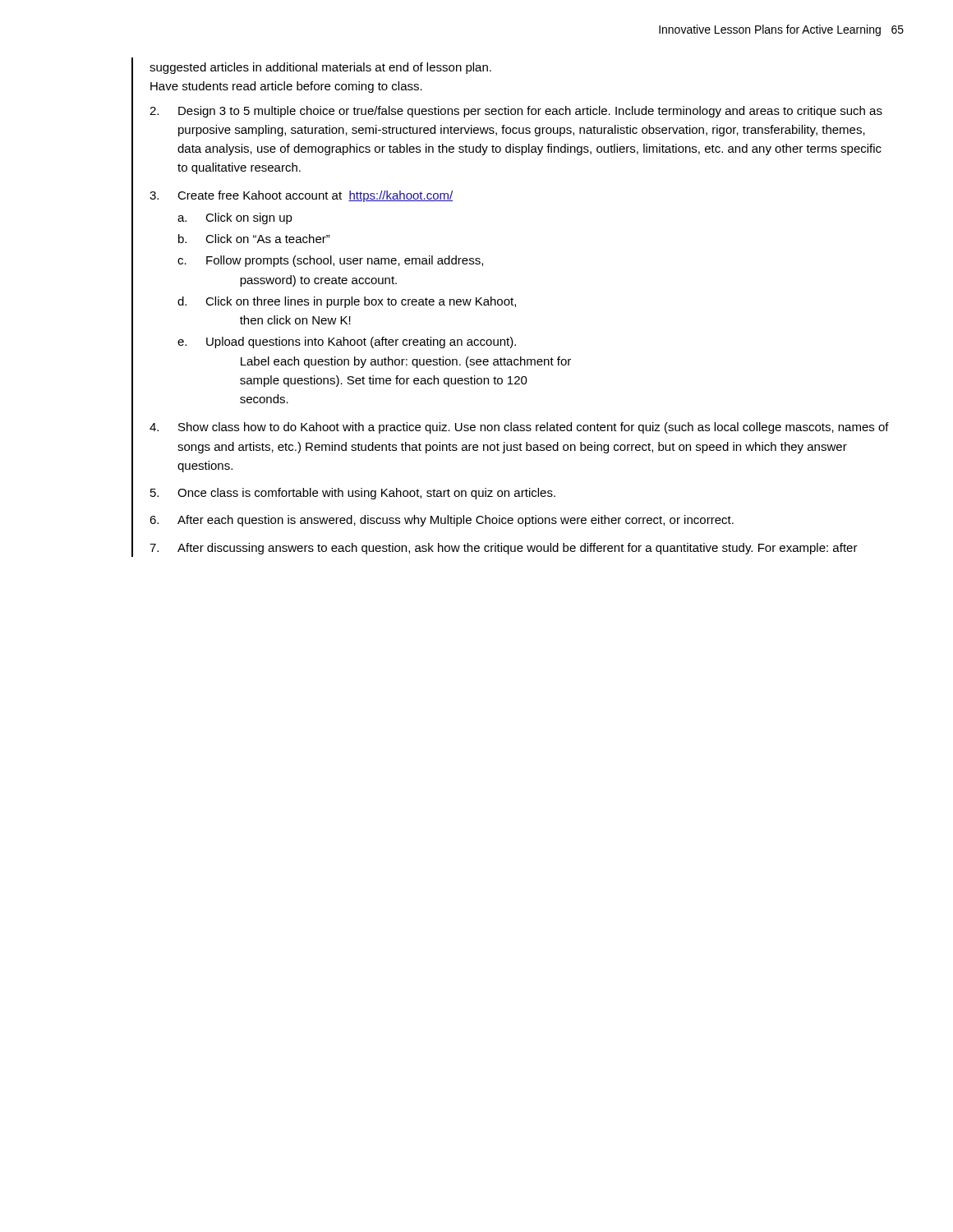The image size is (953, 1232).
Task: Select the block starting "suggested articles in additional"
Action: tap(321, 77)
